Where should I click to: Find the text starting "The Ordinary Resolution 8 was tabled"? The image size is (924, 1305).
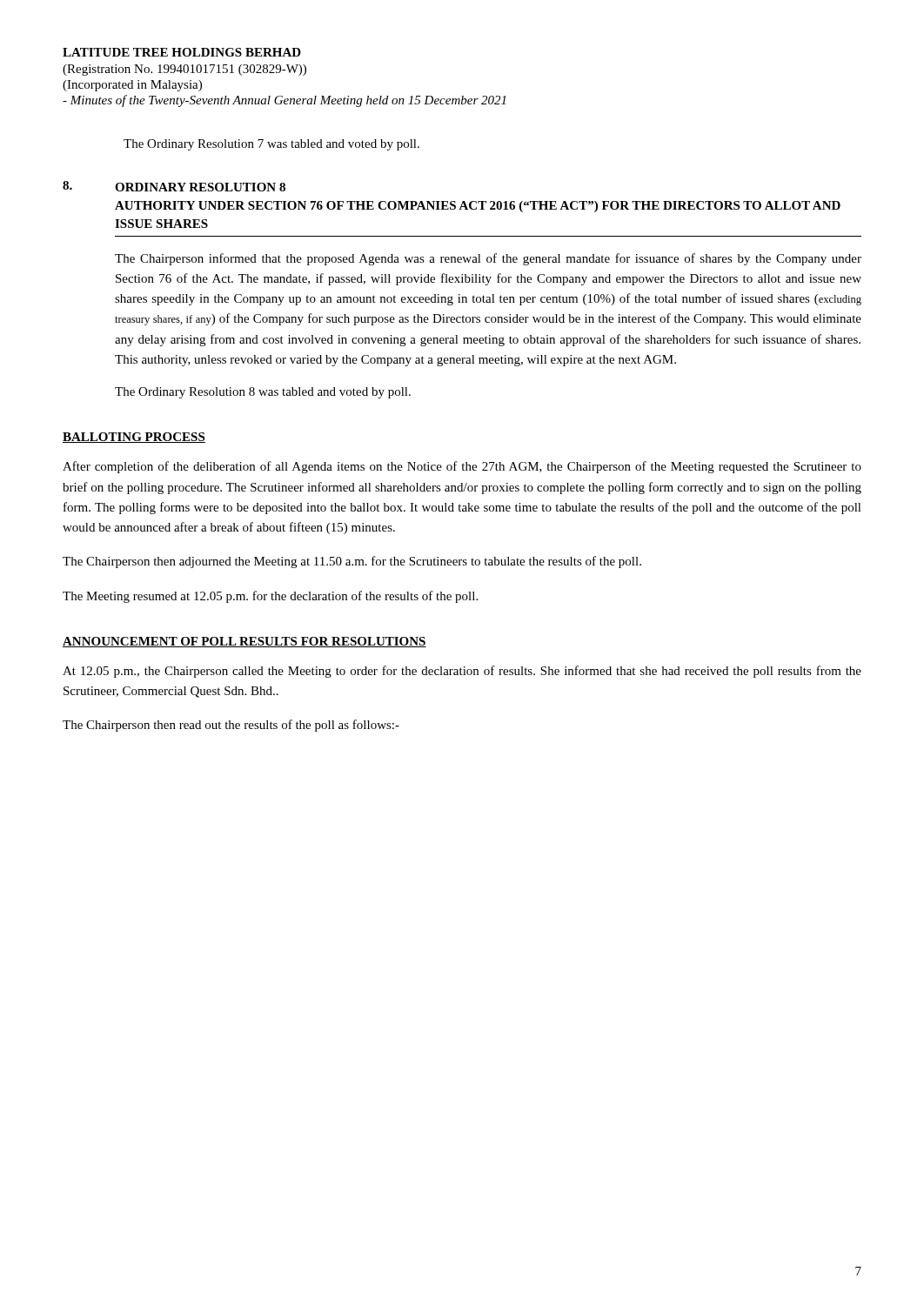[263, 392]
